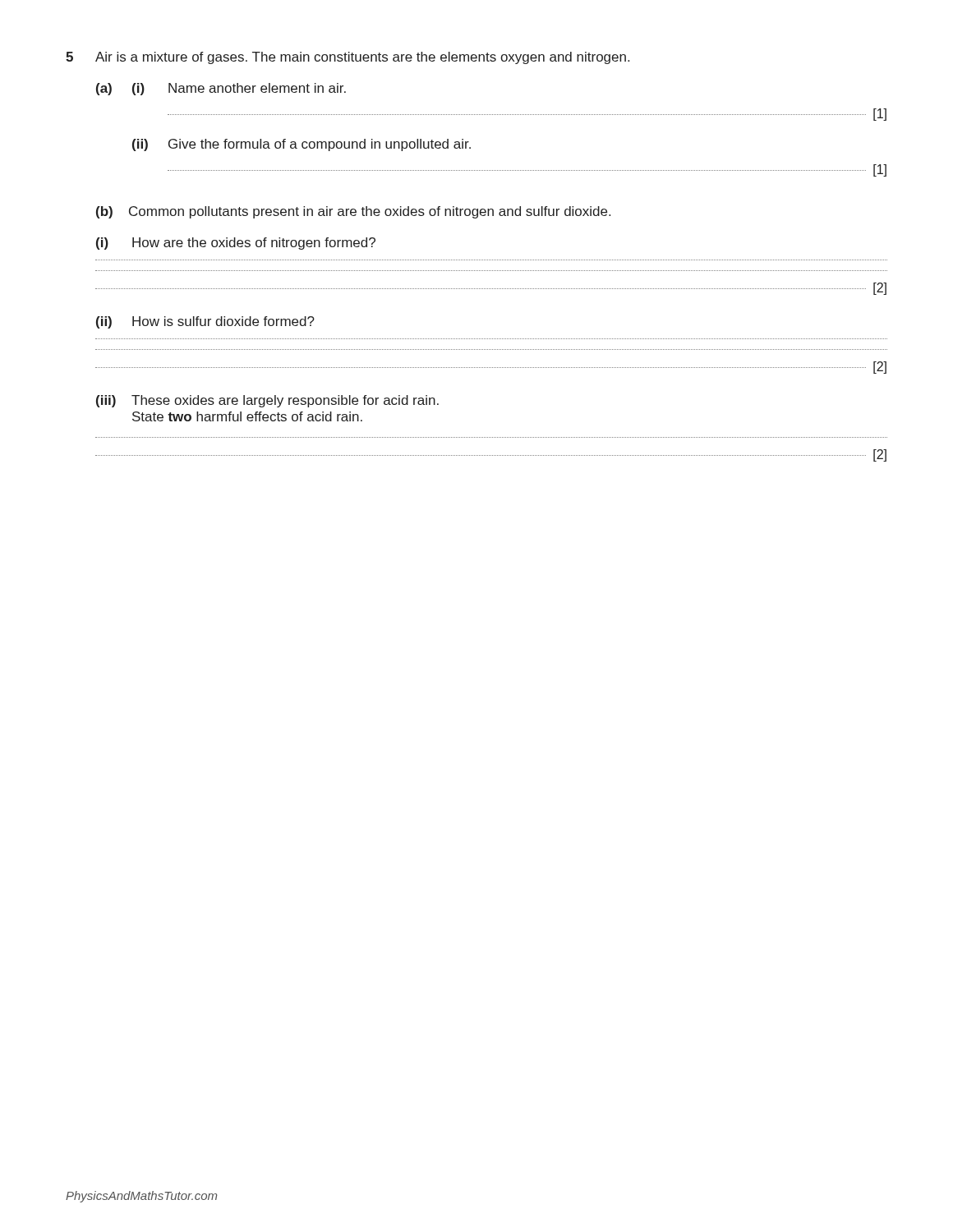Image resolution: width=953 pixels, height=1232 pixels.
Task: Where is the passage that starts "(ii) Give the formula of a compound in"?
Action: click(302, 145)
